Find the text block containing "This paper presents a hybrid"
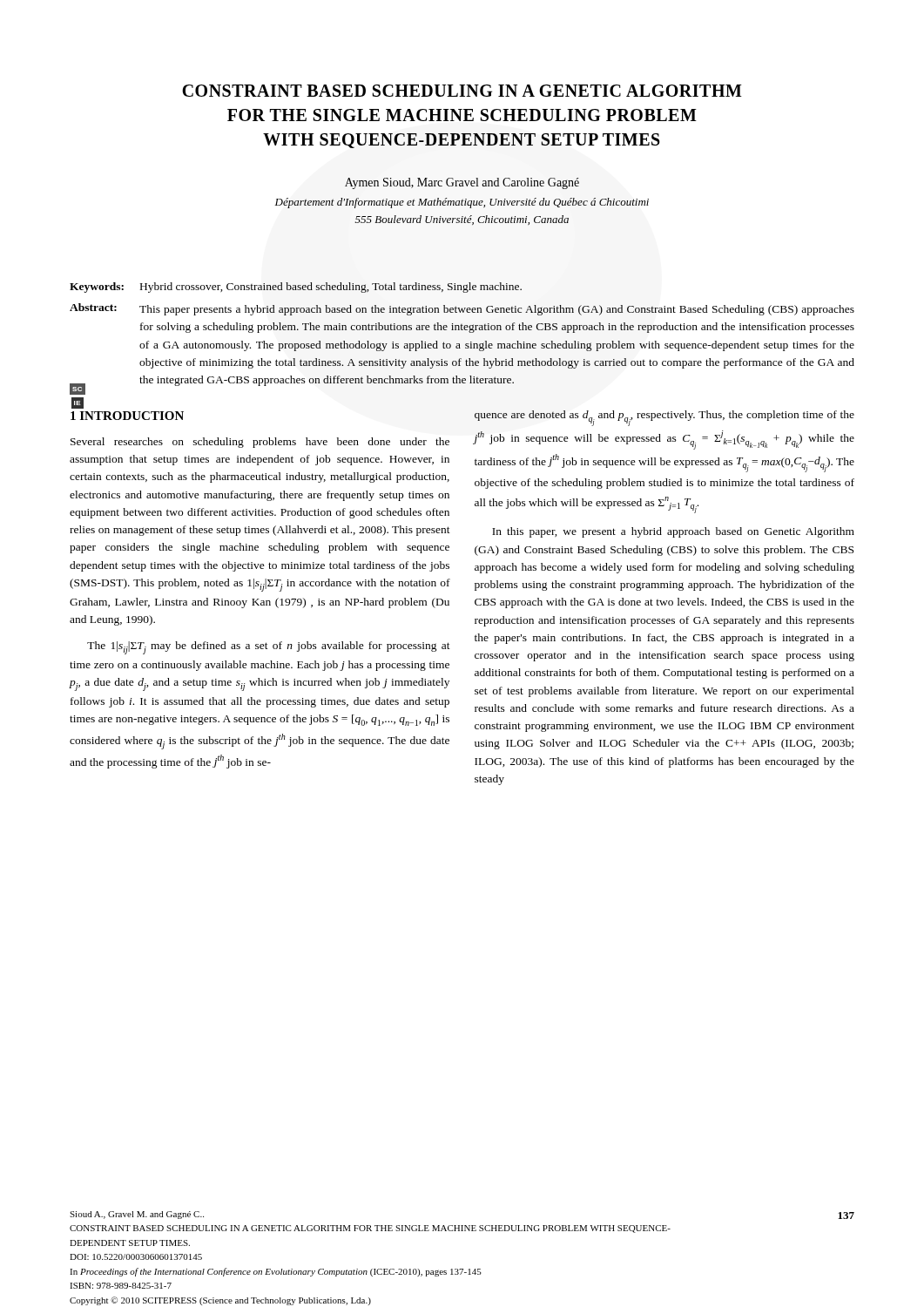 coord(497,344)
